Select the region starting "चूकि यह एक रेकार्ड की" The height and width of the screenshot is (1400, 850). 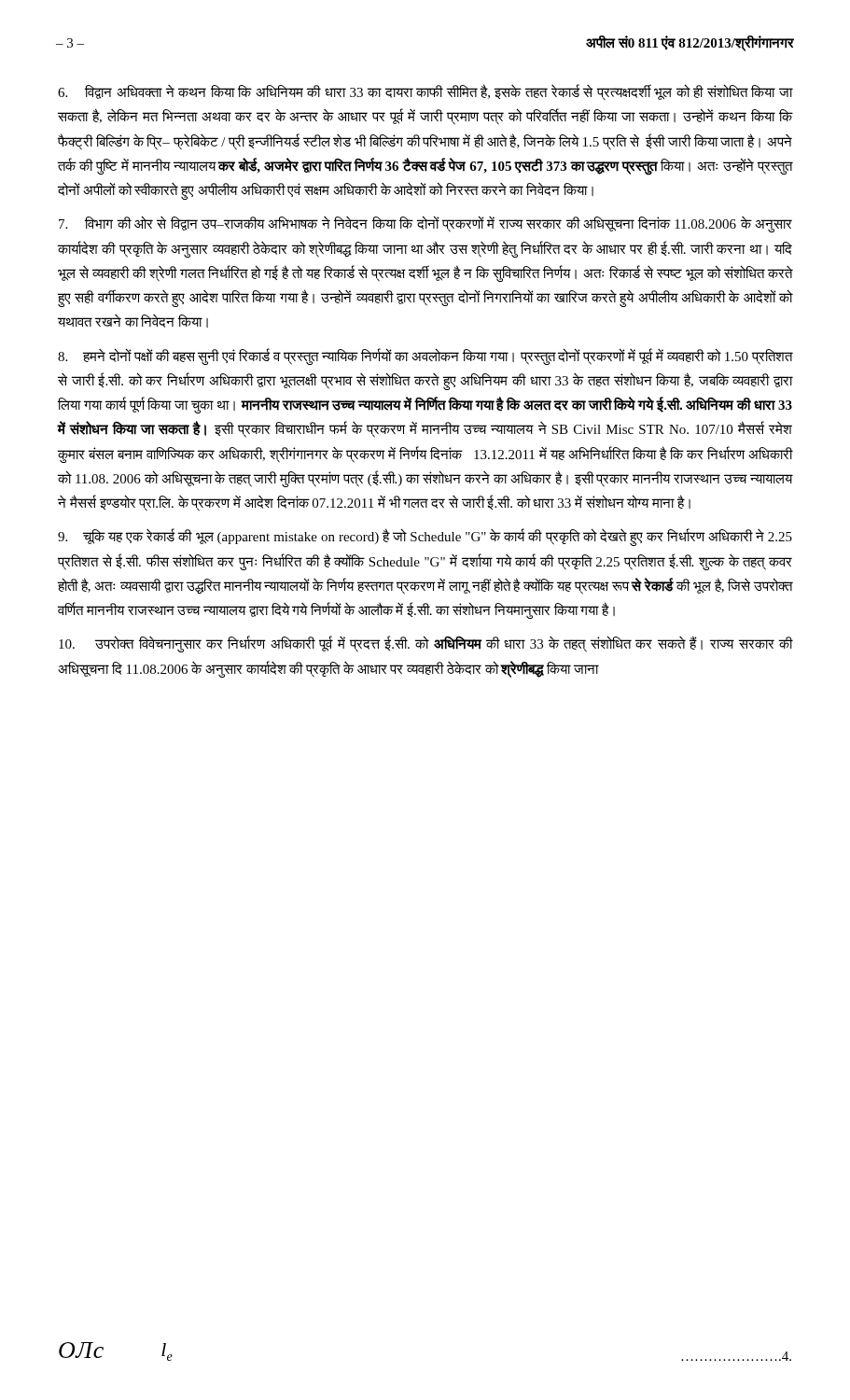coord(425,574)
